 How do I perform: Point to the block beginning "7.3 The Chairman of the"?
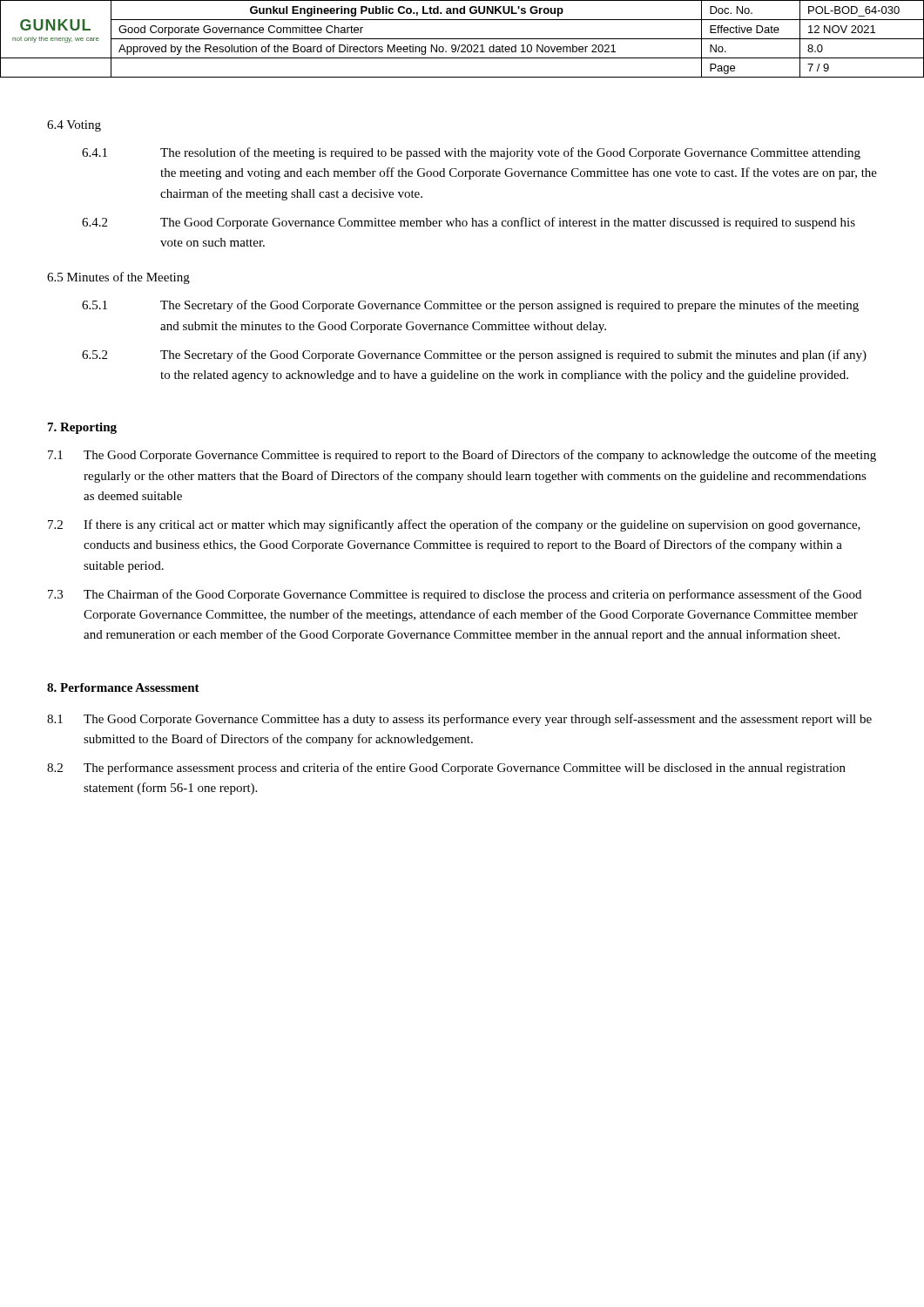tap(462, 615)
